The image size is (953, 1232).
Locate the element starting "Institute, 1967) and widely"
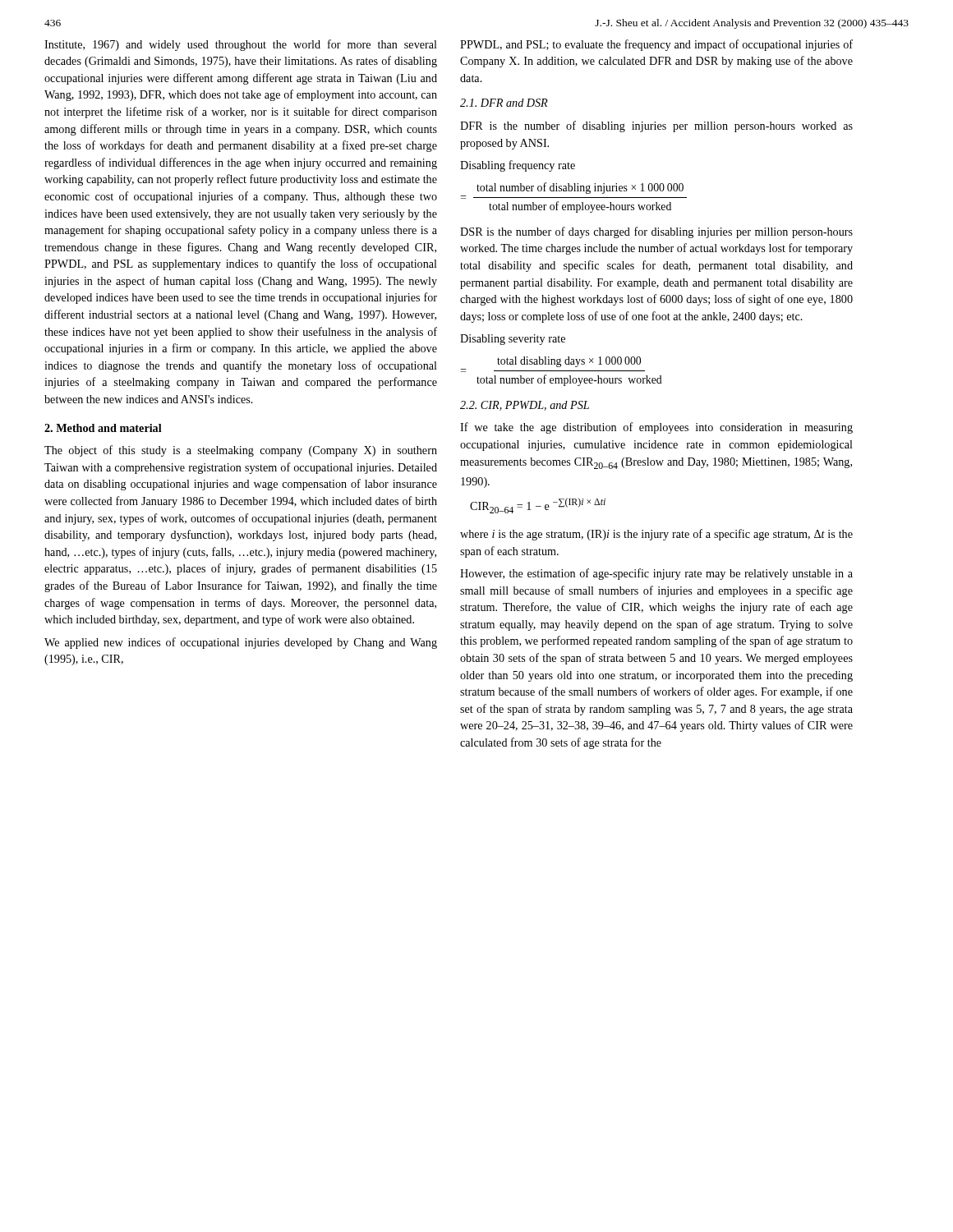pos(241,222)
